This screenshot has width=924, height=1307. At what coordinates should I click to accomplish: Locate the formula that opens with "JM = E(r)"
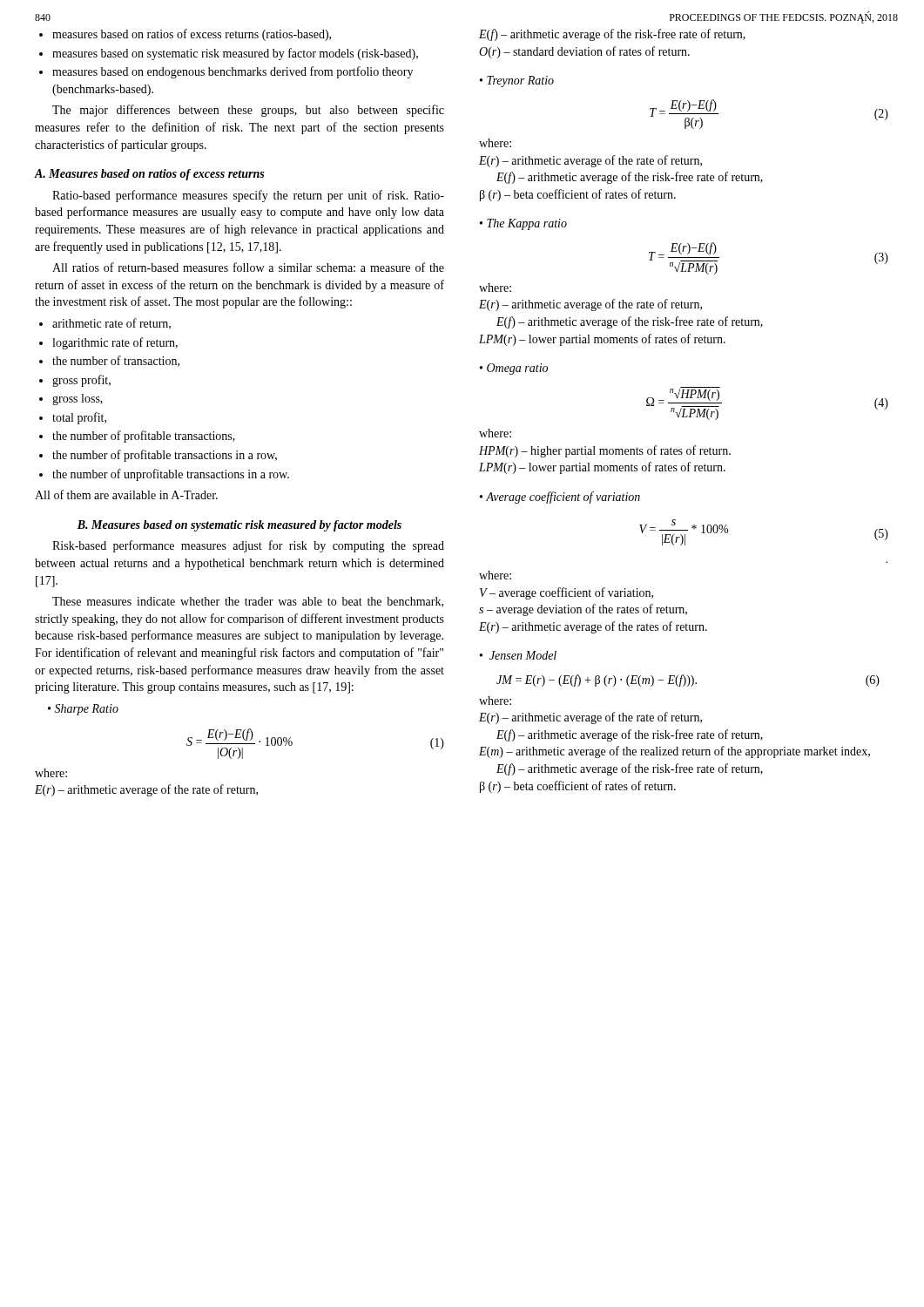[x=688, y=680]
